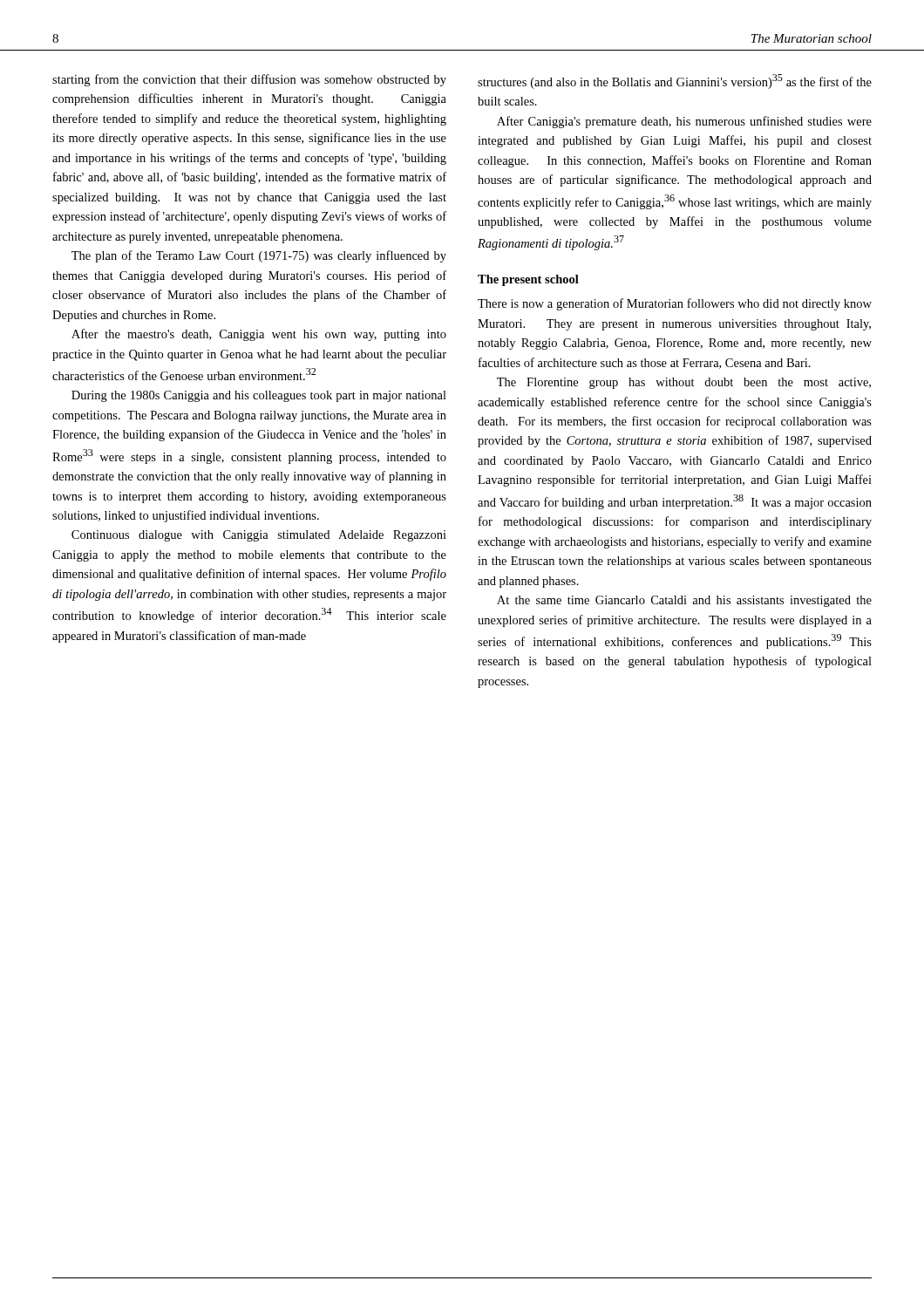Viewport: 924px width, 1308px height.
Task: Click on the text starting "starting from the conviction"
Action: click(249, 158)
